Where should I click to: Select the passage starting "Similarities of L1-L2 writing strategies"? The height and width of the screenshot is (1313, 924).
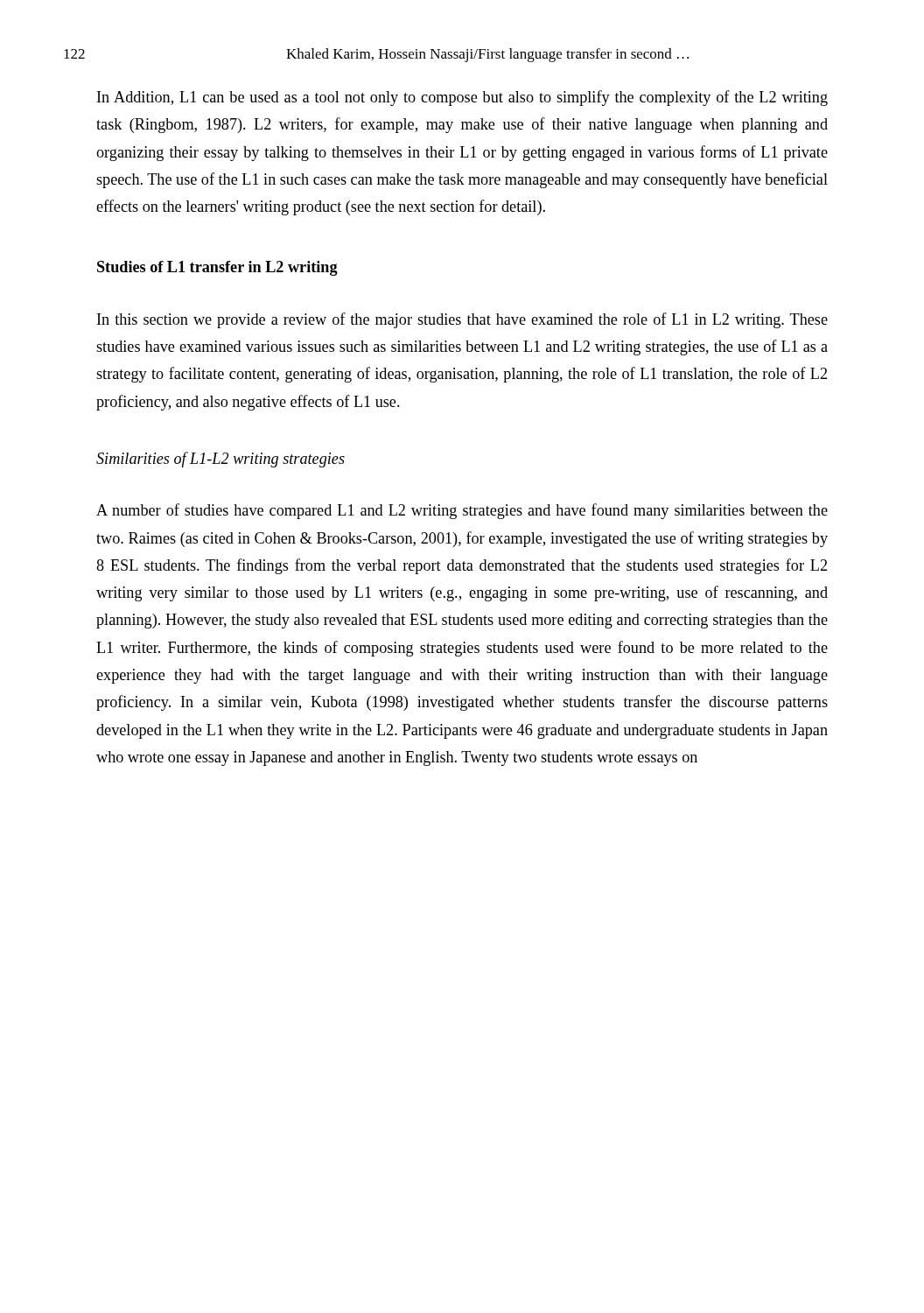[x=221, y=459]
